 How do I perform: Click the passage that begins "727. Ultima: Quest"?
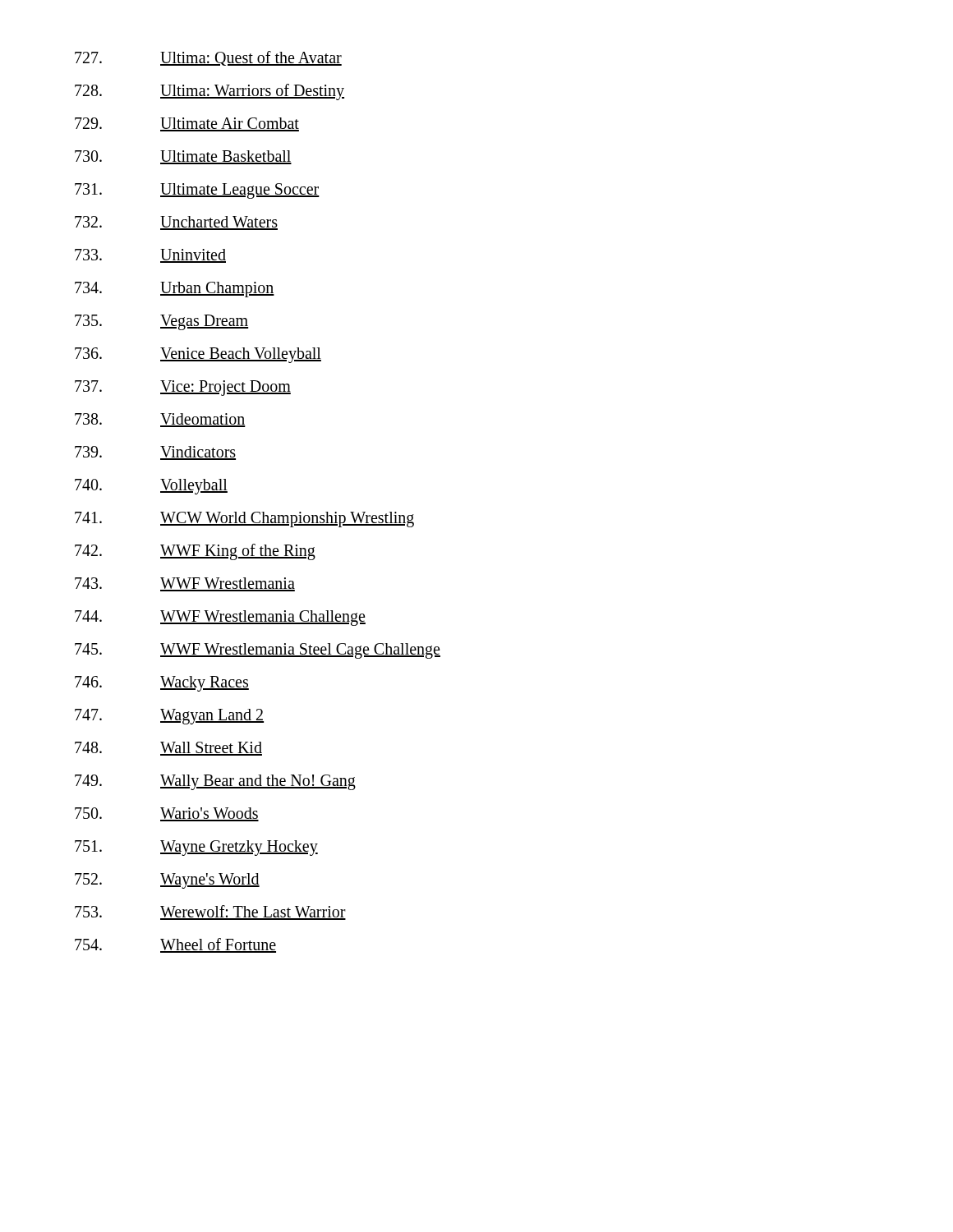pyautogui.click(x=208, y=58)
